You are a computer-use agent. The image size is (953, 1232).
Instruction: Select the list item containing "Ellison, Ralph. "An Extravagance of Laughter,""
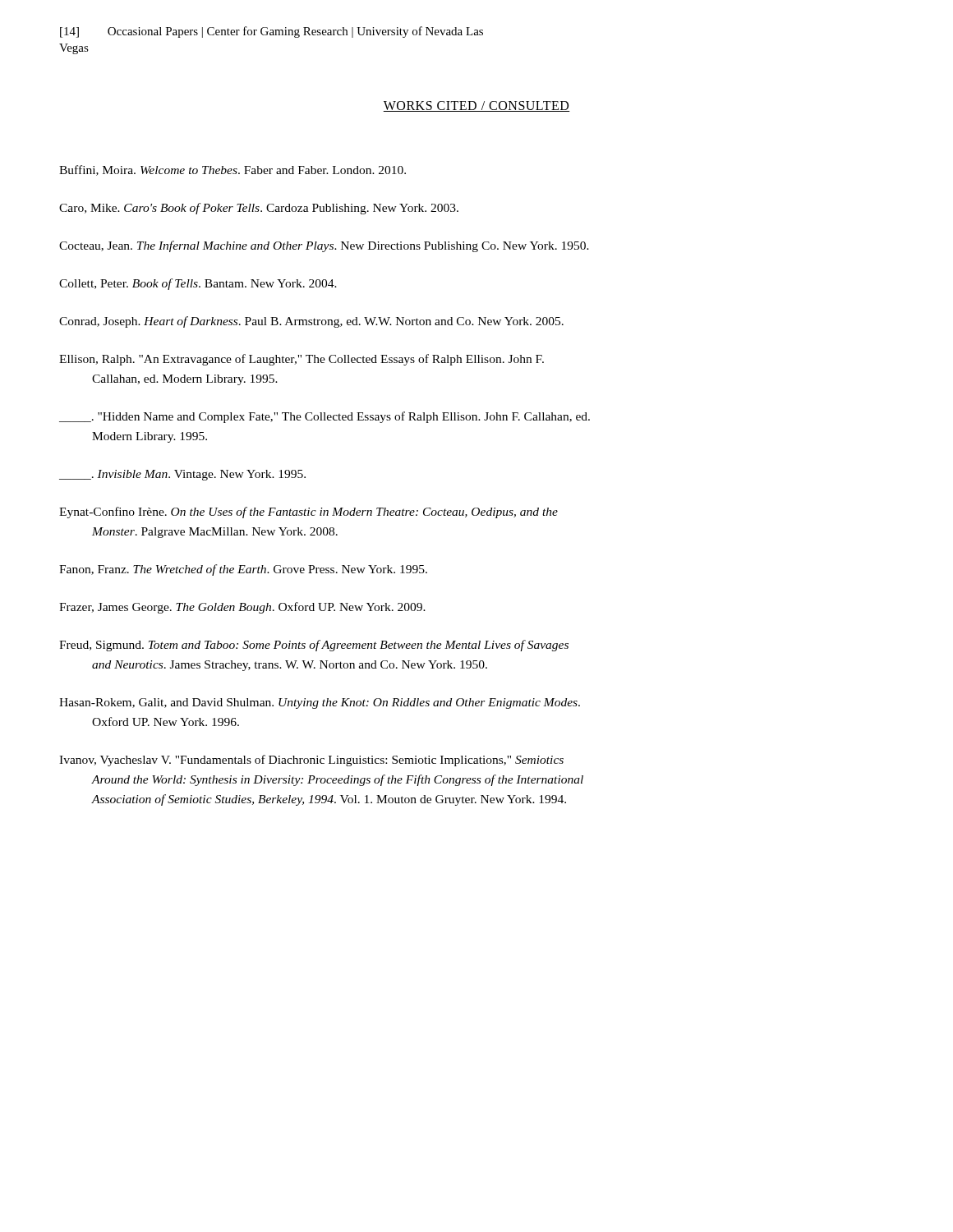coord(302,368)
